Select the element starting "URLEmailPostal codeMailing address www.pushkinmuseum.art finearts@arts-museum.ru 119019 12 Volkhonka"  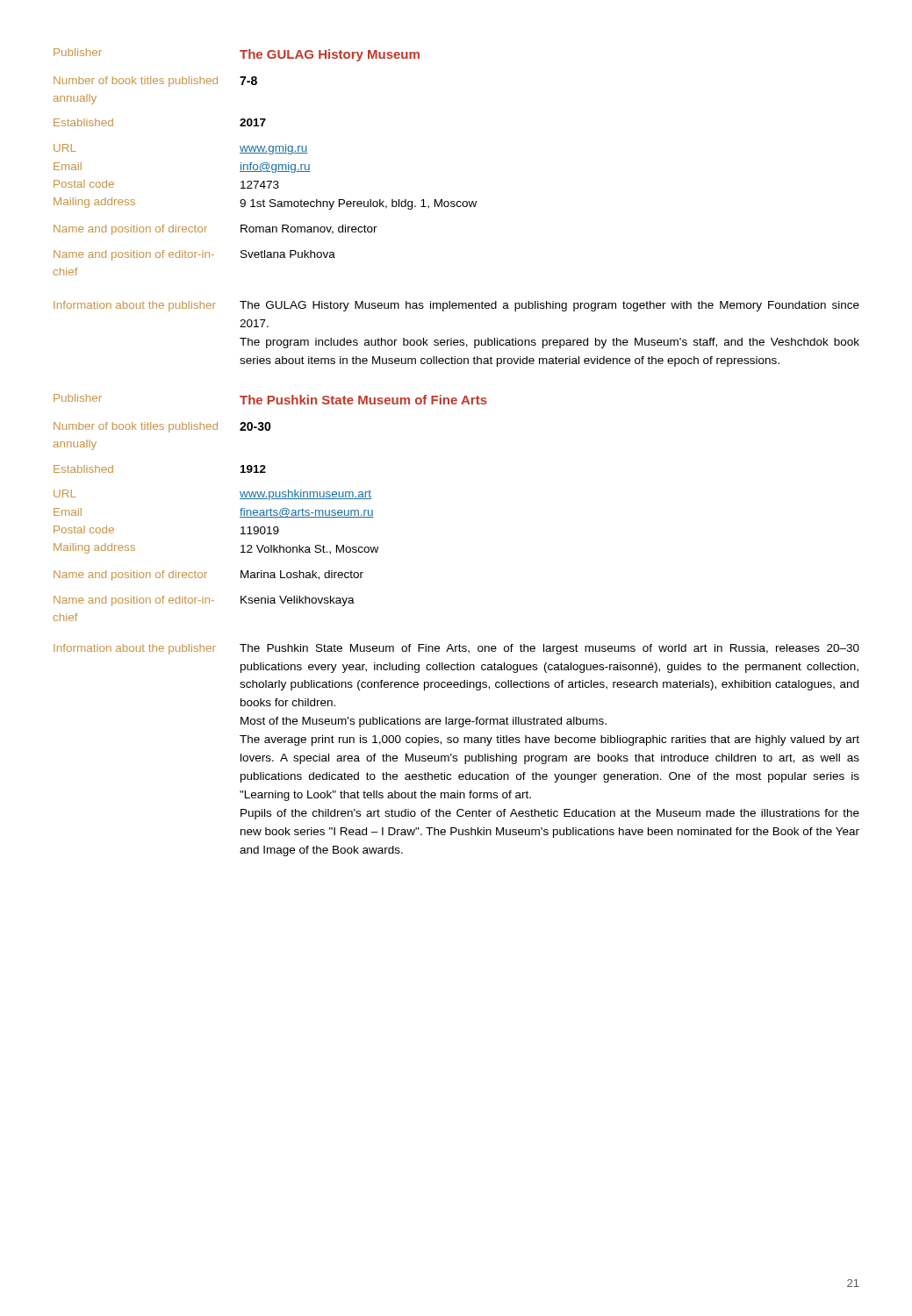(66, 494)
